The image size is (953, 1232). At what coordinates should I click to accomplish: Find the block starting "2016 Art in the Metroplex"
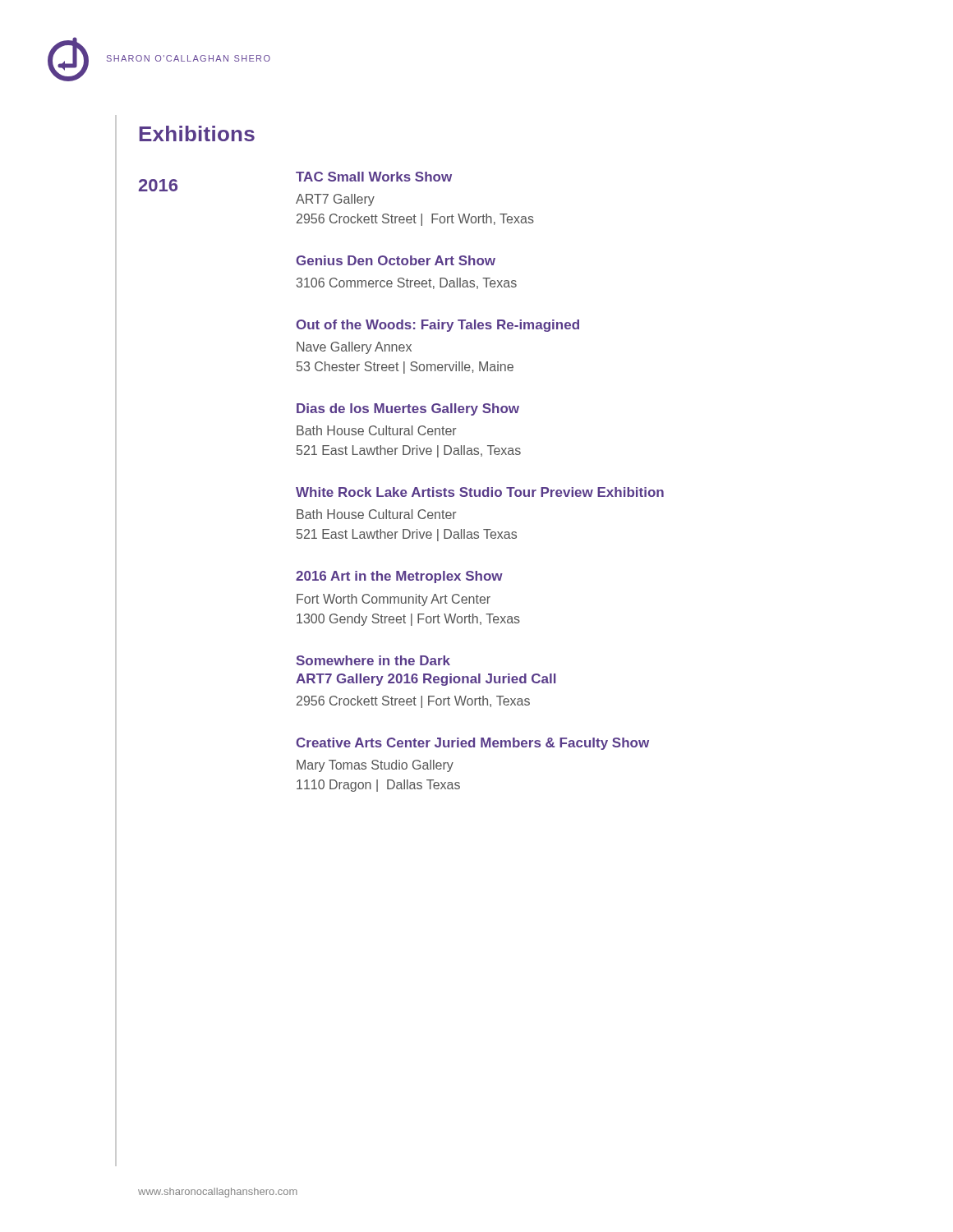[399, 577]
